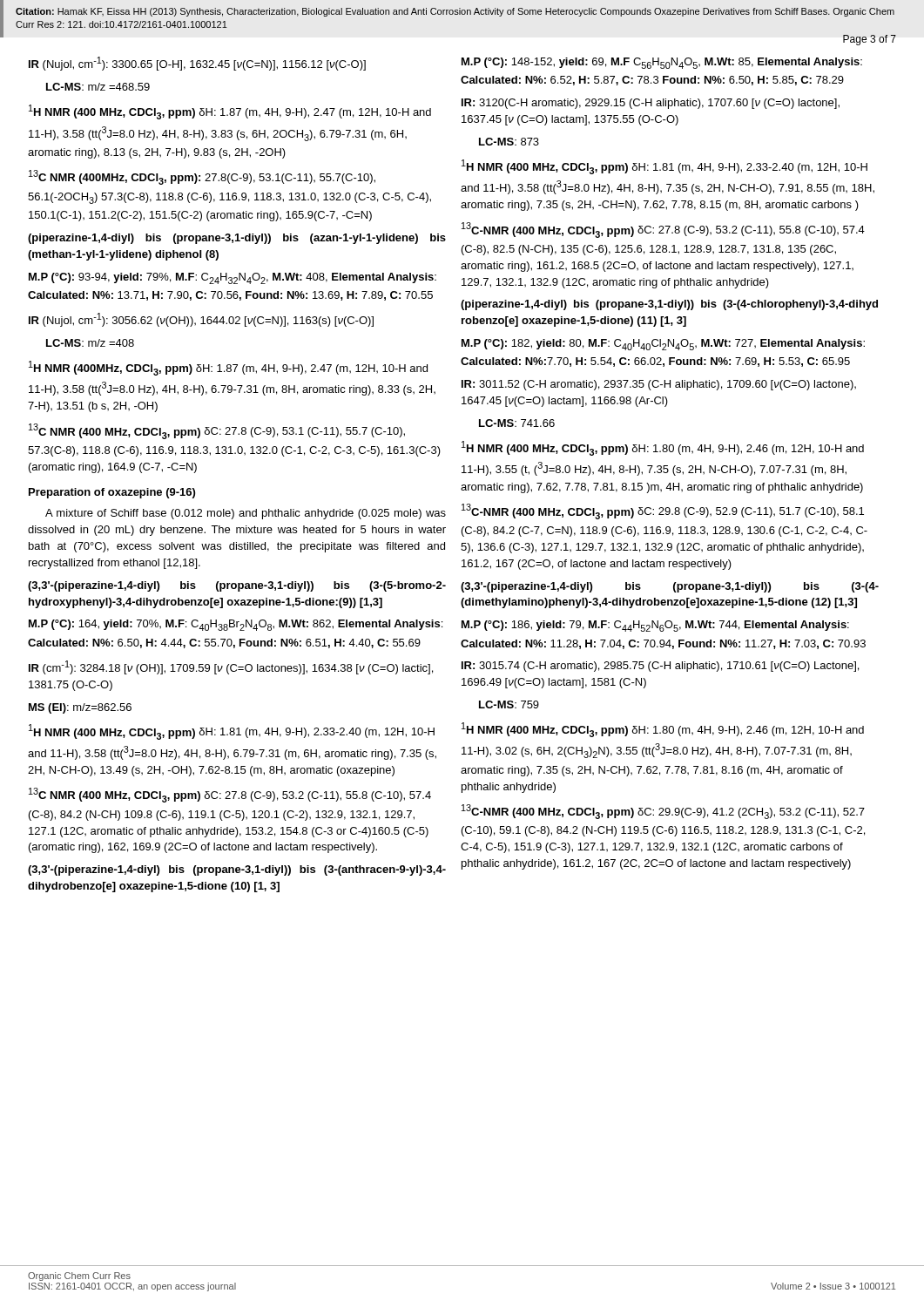
Task: Click where it says "LC-MS: 741.66"
Action: [516, 423]
